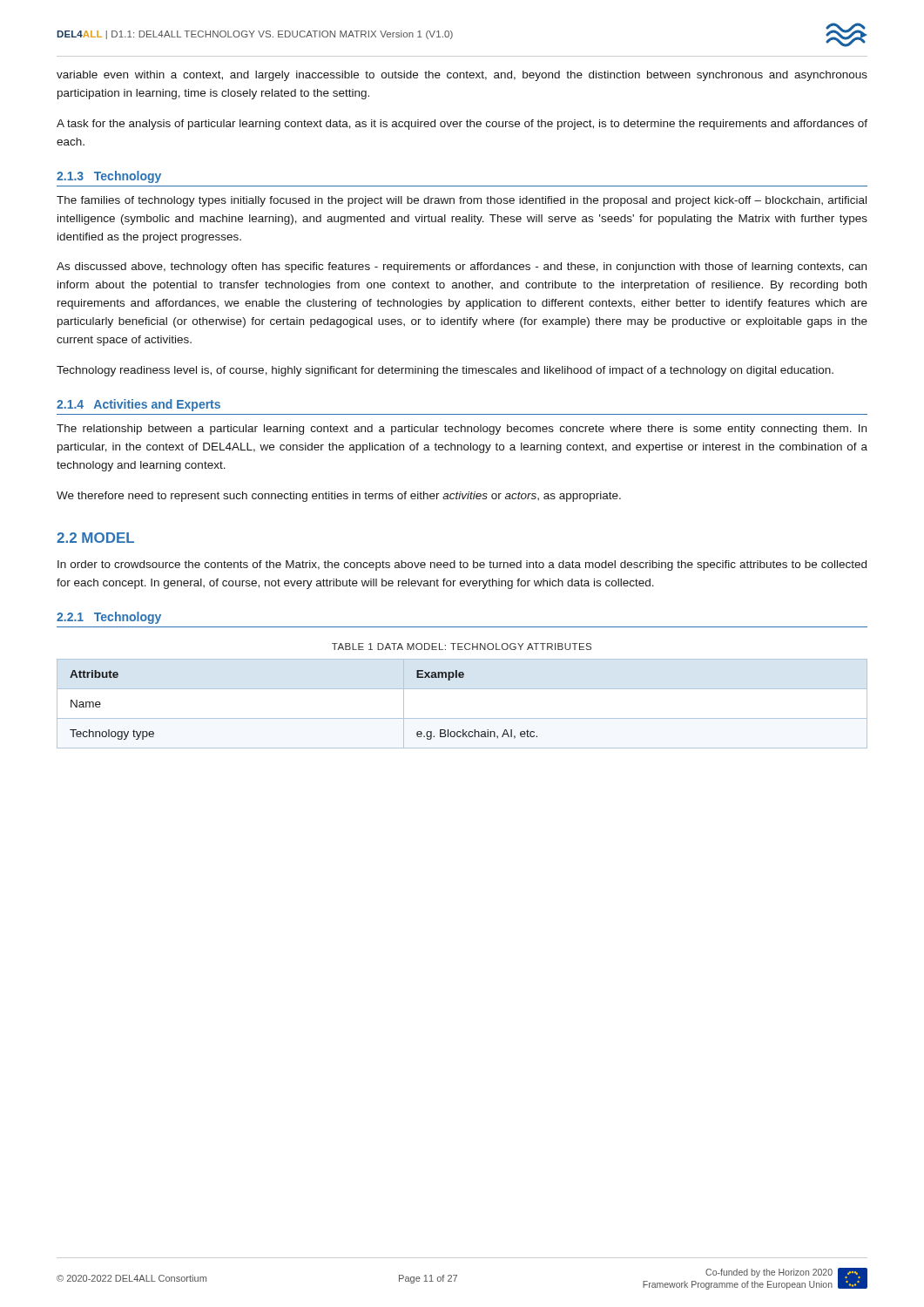Select the region starting "2.2.1 Technology"
The height and width of the screenshot is (1307, 924).
[x=109, y=616]
